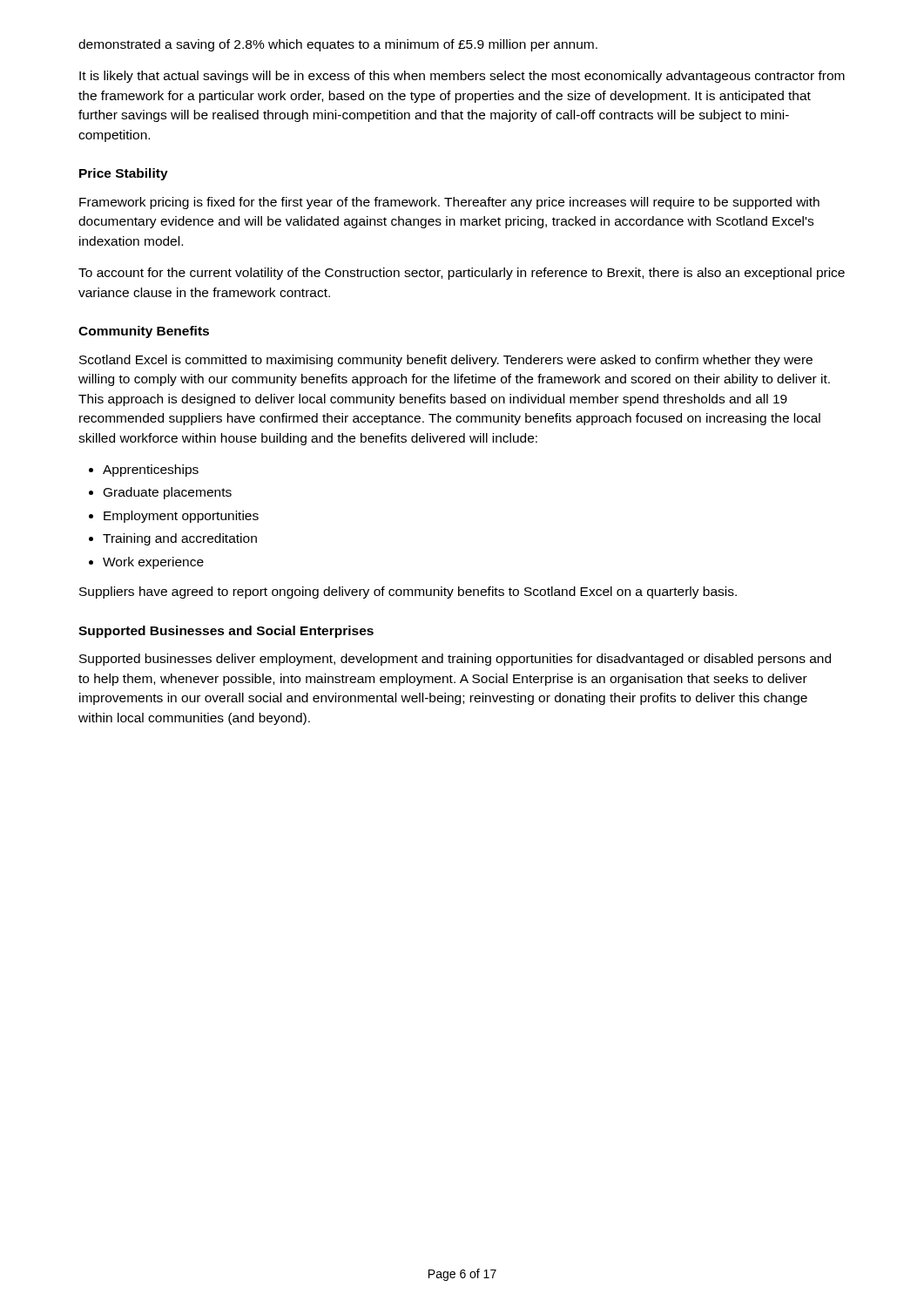Where is the passage that starts "Supported businesses deliver employment, development and"?
Image resolution: width=924 pixels, height=1307 pixels.
coord(455,688)
